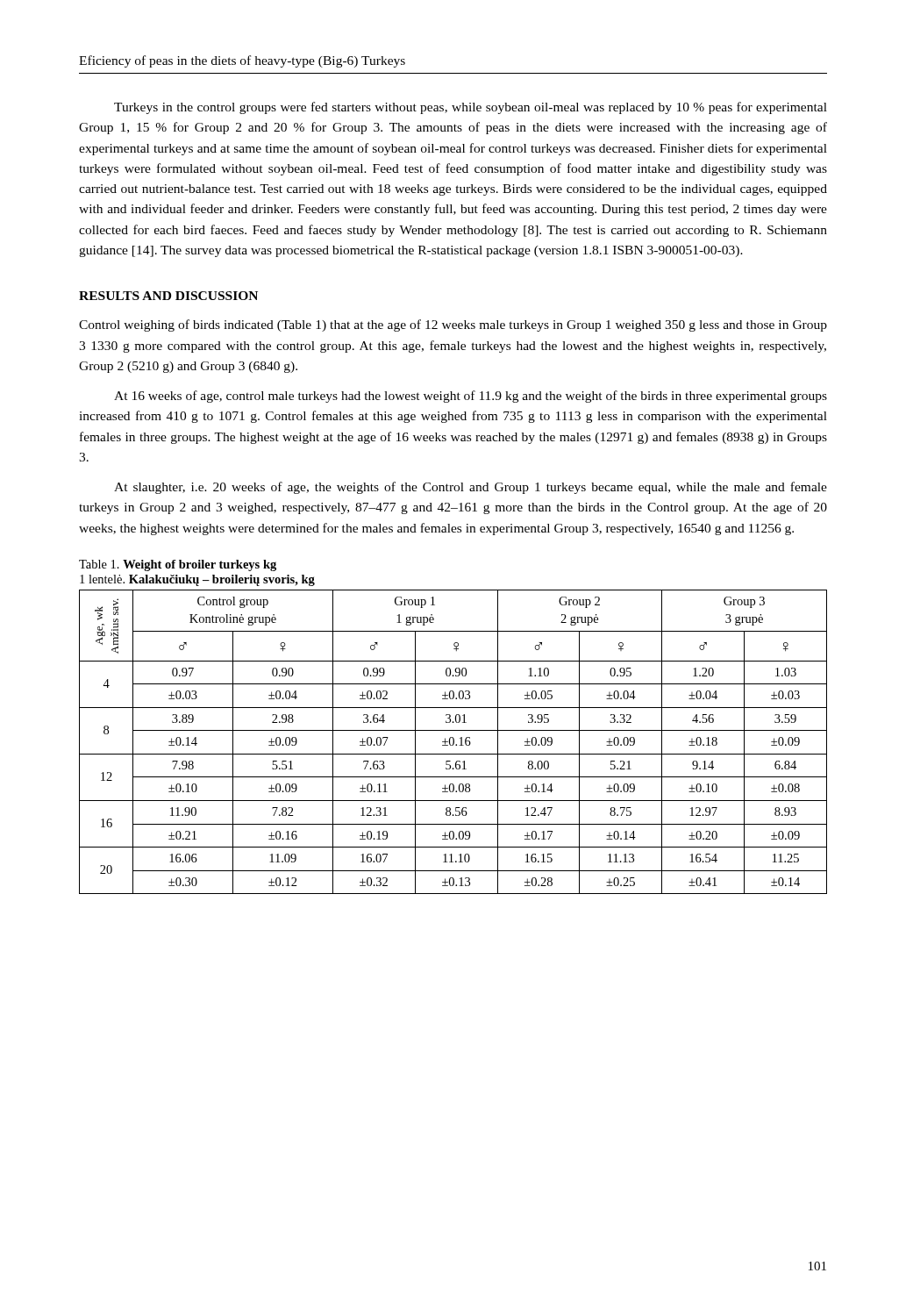Image resolution: width=906 pixels, height=1316 pixels.
Task: Locate the text block containing "At slaughter, i.e. 20 weeks of age, the"
Action: [453, 507]
